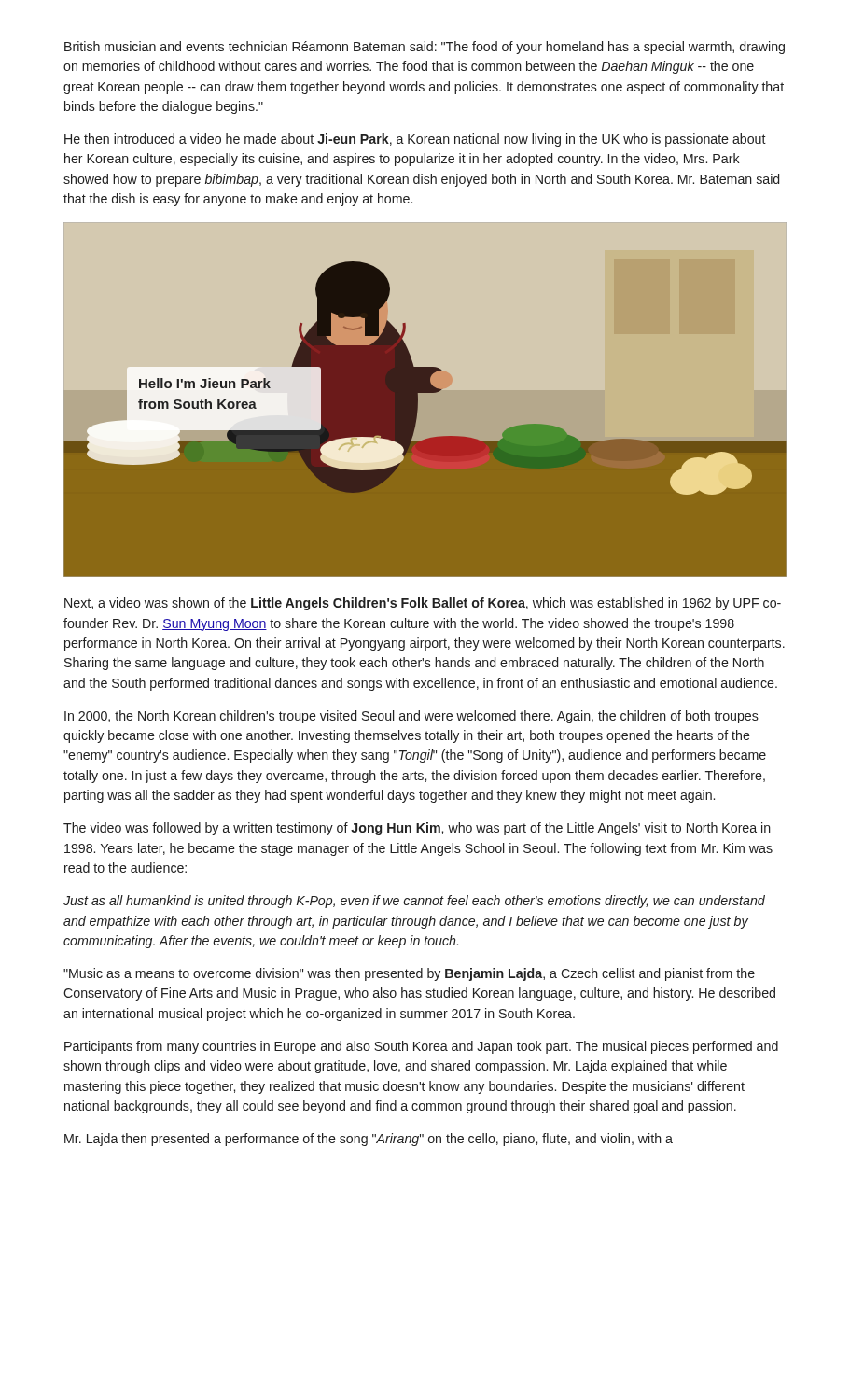Click the passage that begins "Participants from many countries"
The image size is (850, 1400).
point(421,1076)
